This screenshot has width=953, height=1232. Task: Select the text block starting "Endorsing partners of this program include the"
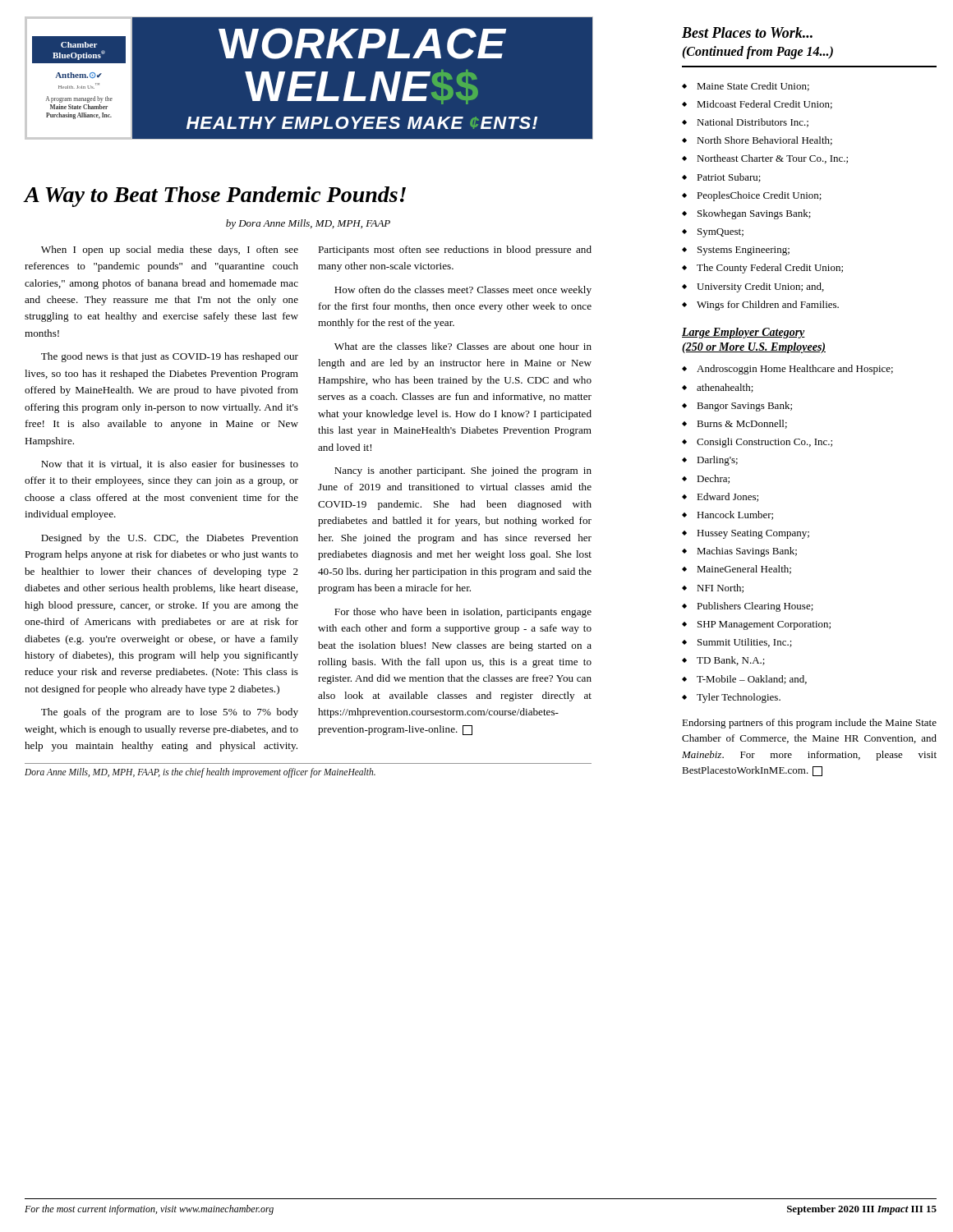809,747
